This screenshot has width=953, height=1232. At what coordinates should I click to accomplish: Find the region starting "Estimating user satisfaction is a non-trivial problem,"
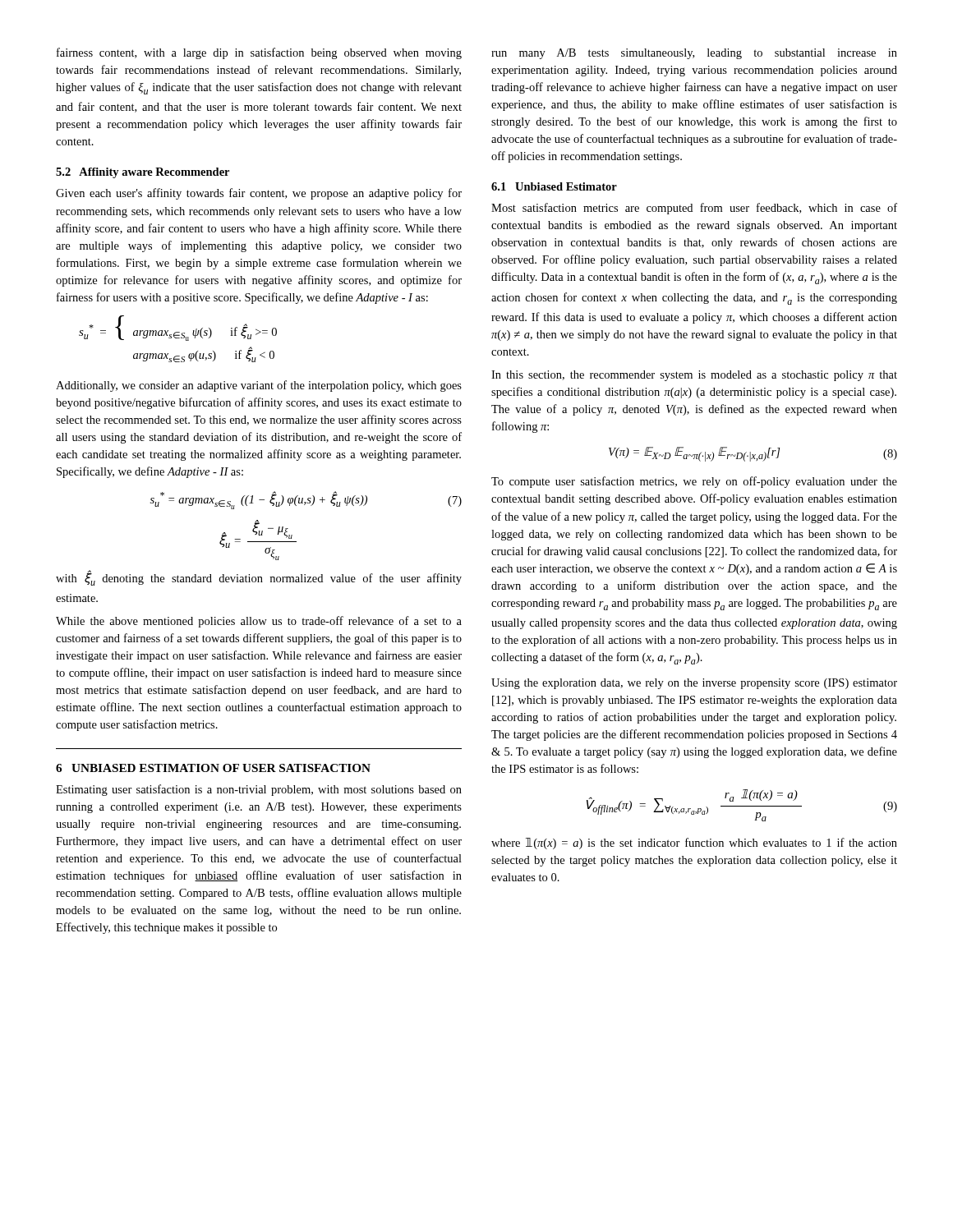click(x=259, y=859)
